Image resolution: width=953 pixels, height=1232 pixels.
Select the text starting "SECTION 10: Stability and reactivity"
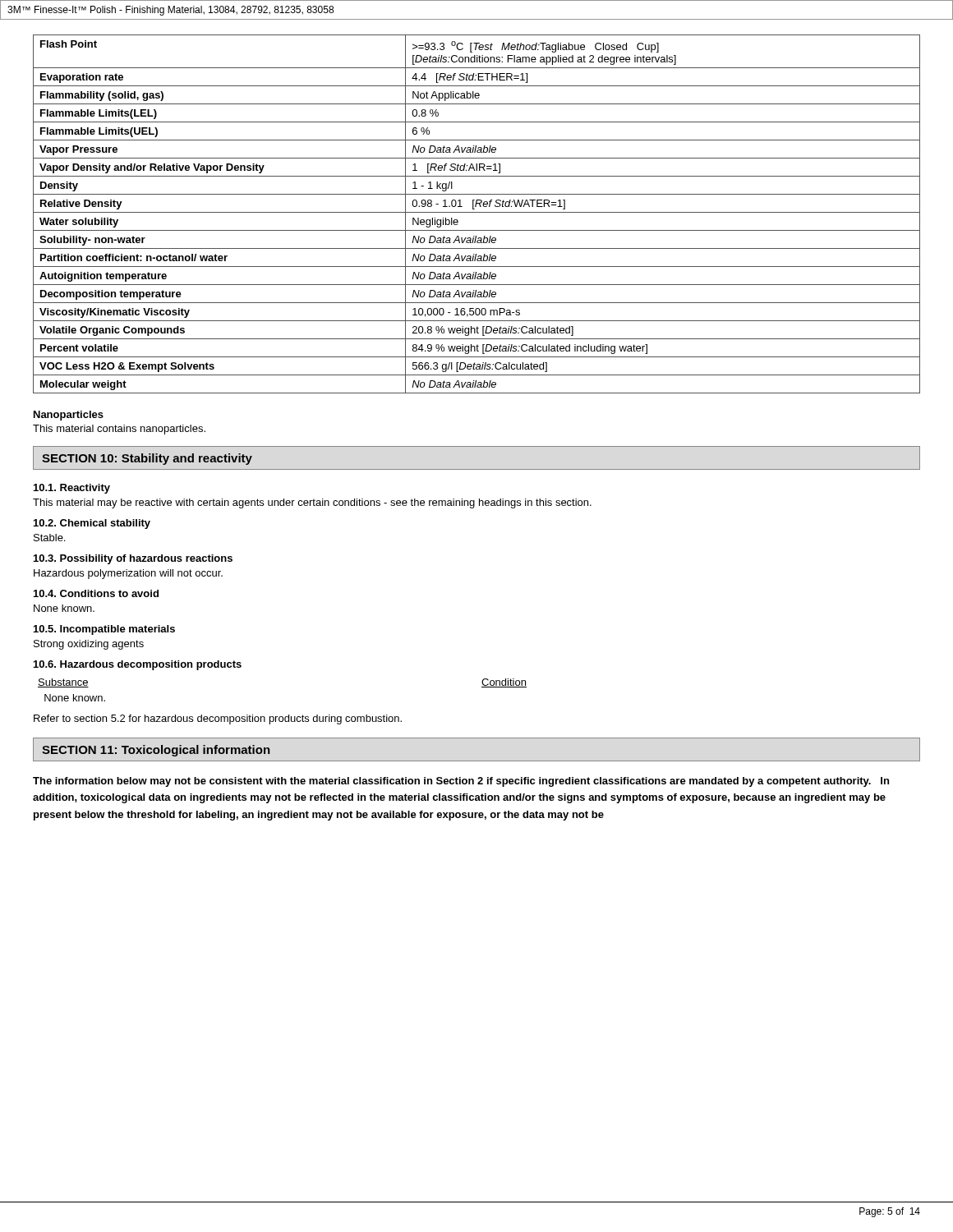point(147,458)
